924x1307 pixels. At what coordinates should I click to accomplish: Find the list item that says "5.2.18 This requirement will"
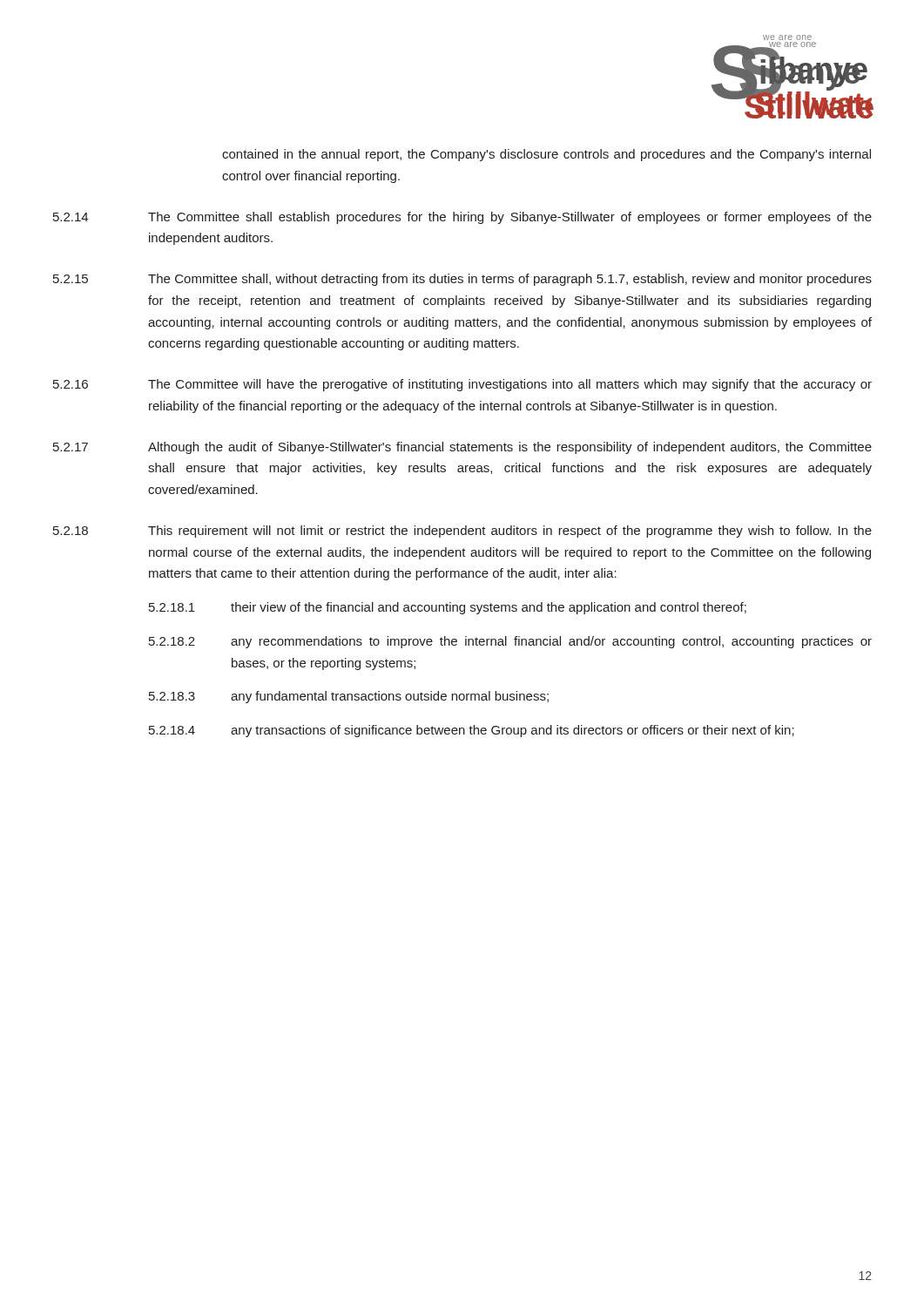[462, 637]
